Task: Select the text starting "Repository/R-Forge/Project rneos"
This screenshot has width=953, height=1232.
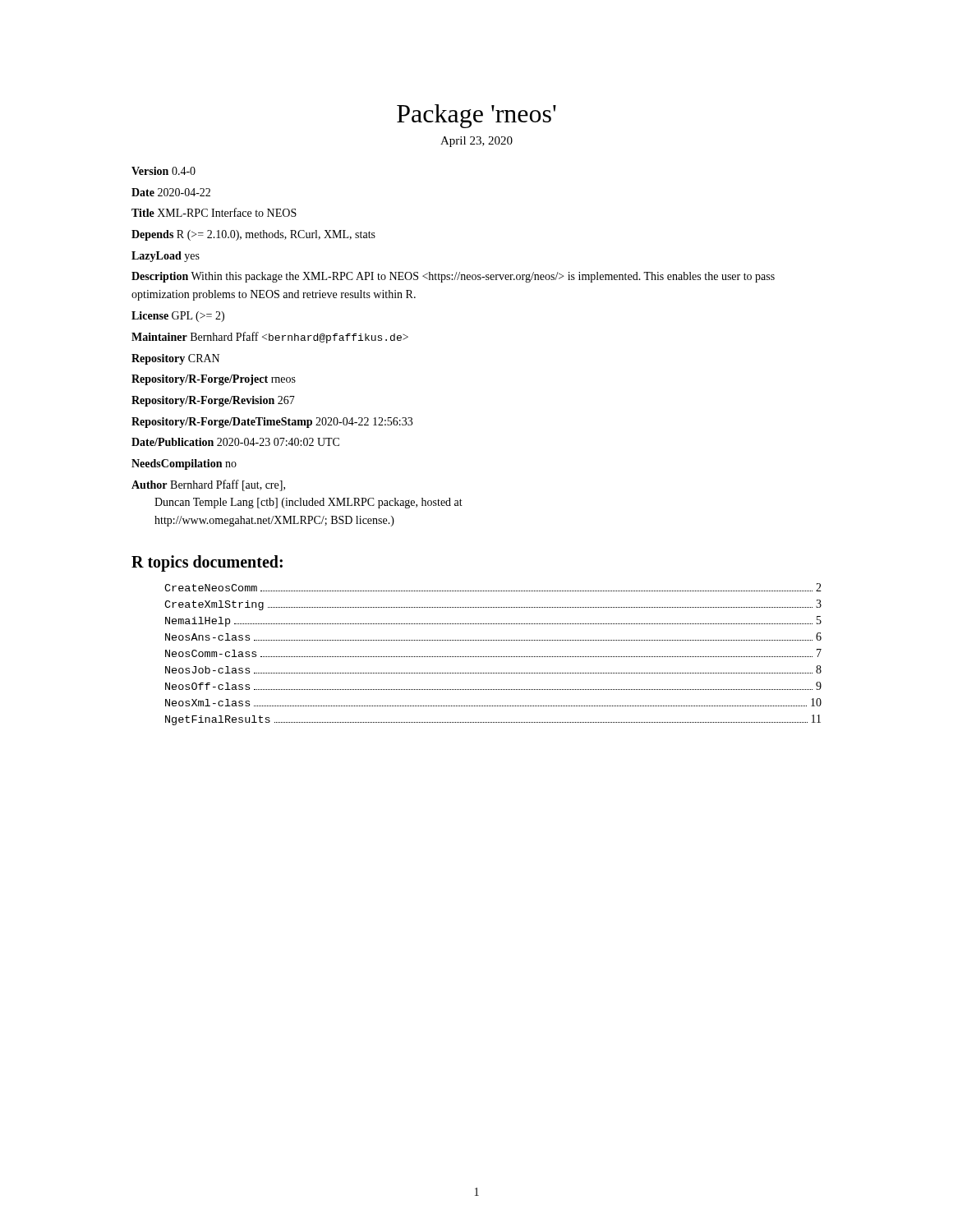Action: [214, 379]
